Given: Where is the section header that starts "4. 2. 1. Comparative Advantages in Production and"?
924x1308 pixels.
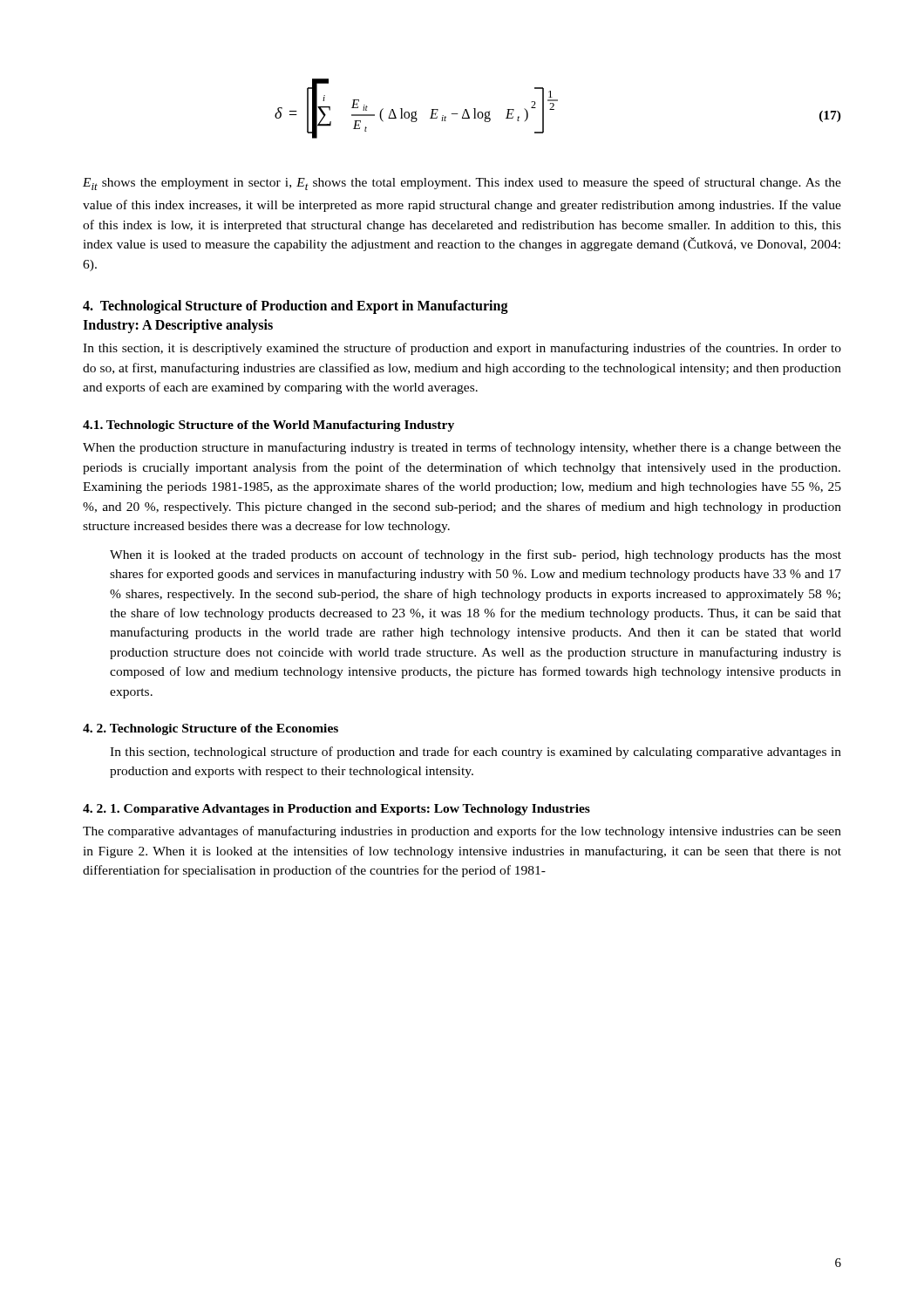Looking at the screenshot, I should click(336, 808).
